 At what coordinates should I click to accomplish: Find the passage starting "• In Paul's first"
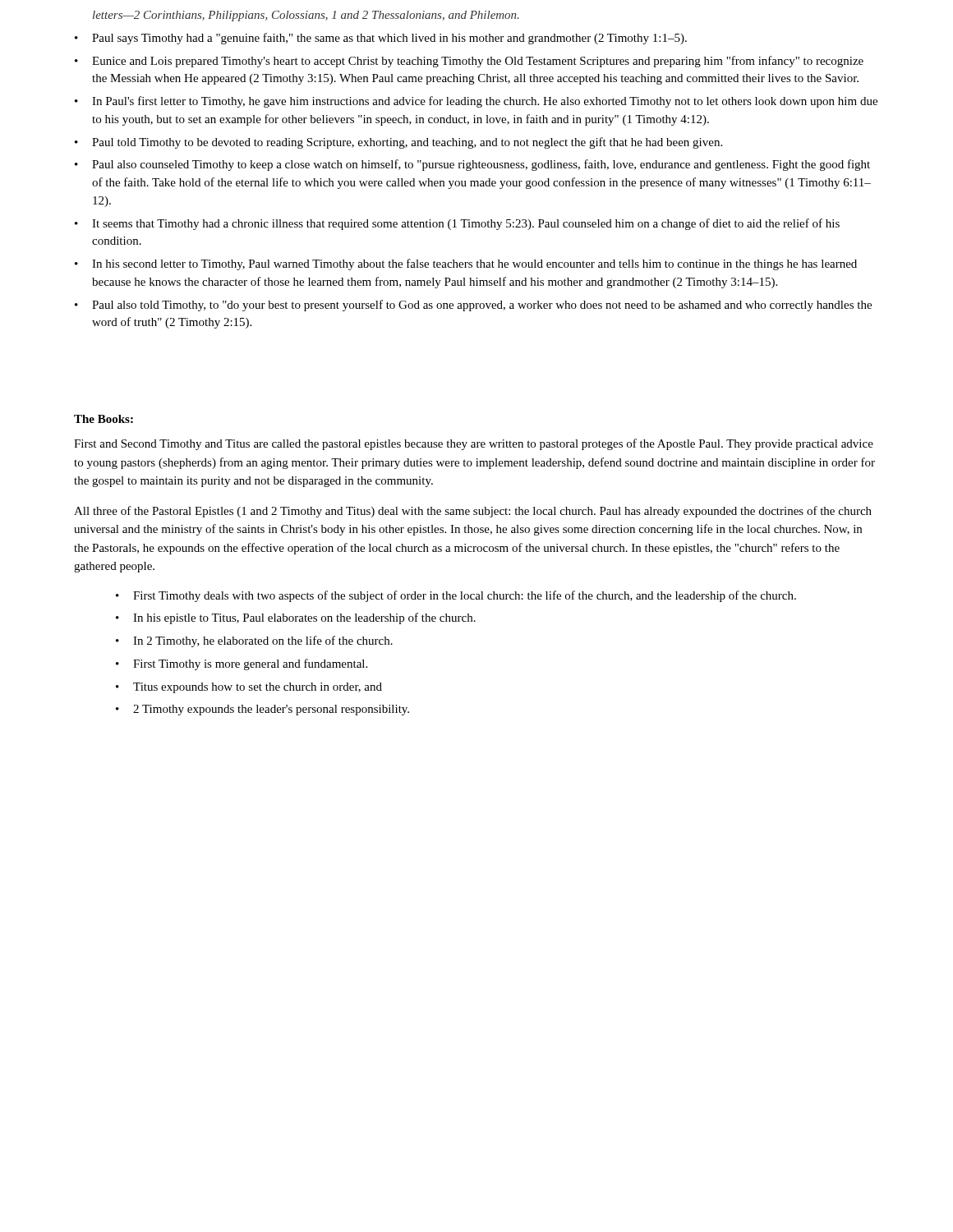(x=476, y=111)
